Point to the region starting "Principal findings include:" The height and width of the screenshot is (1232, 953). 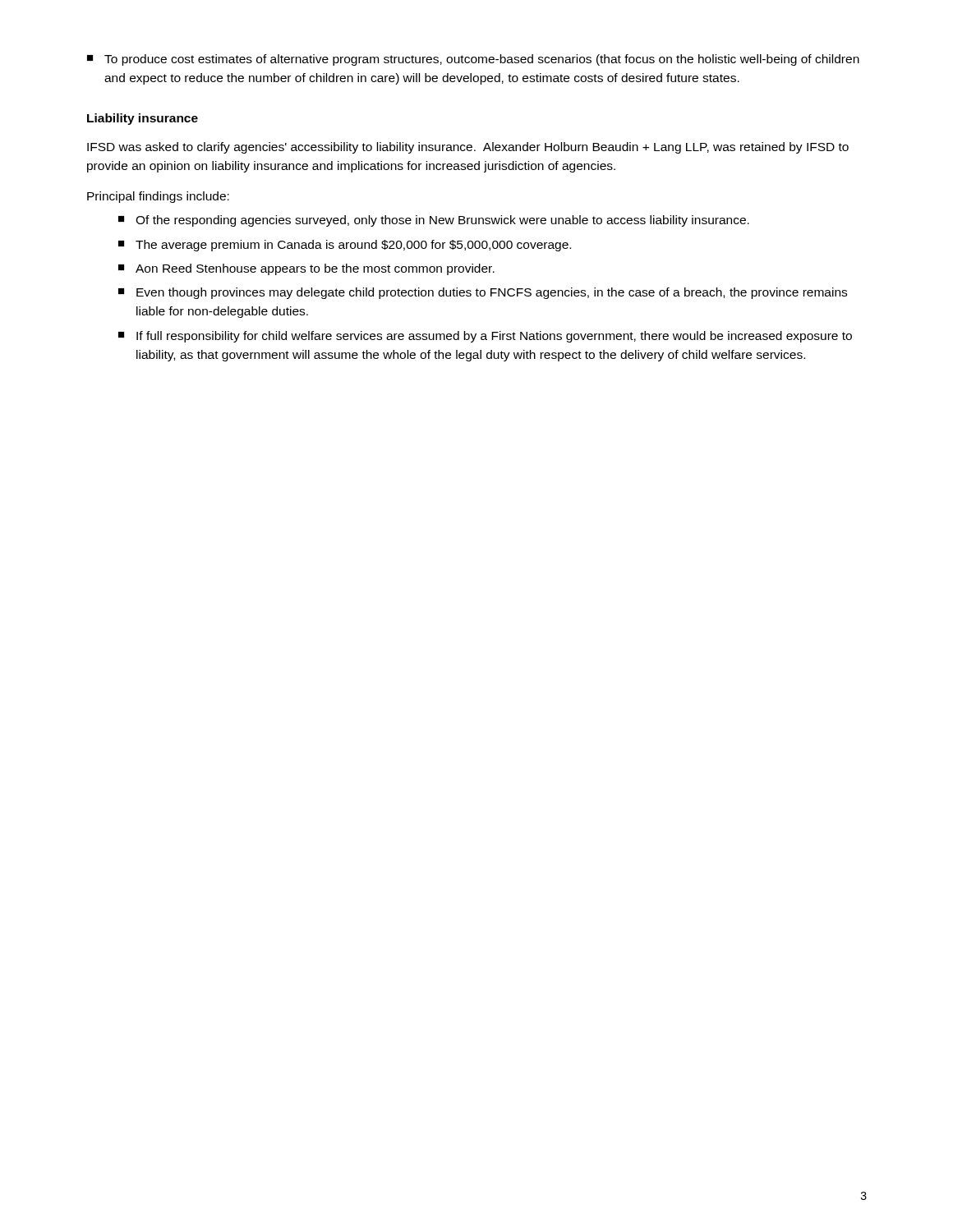[x=158, y=196]
